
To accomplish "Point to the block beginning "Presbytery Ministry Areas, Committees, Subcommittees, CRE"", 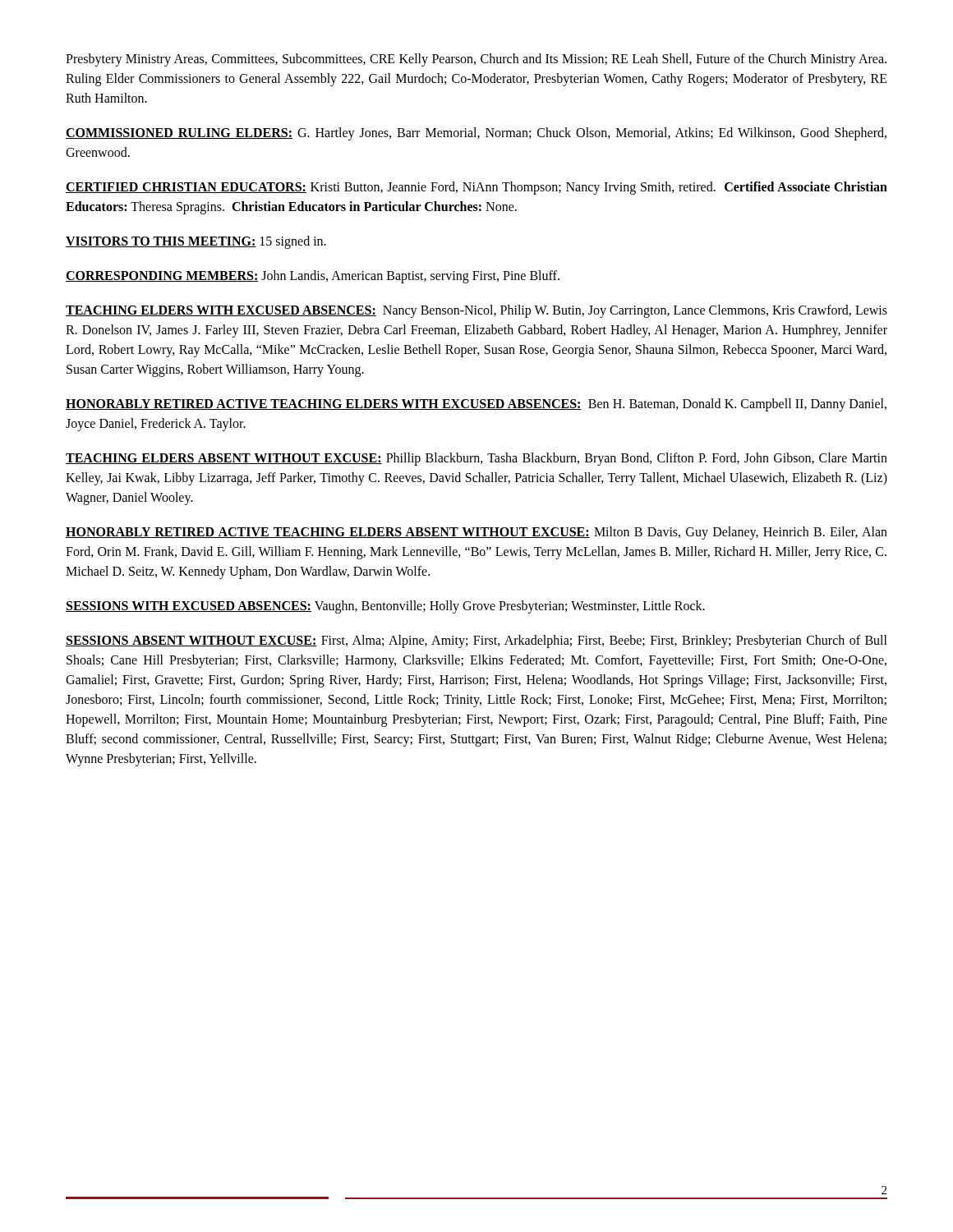I will pos(476,78).
